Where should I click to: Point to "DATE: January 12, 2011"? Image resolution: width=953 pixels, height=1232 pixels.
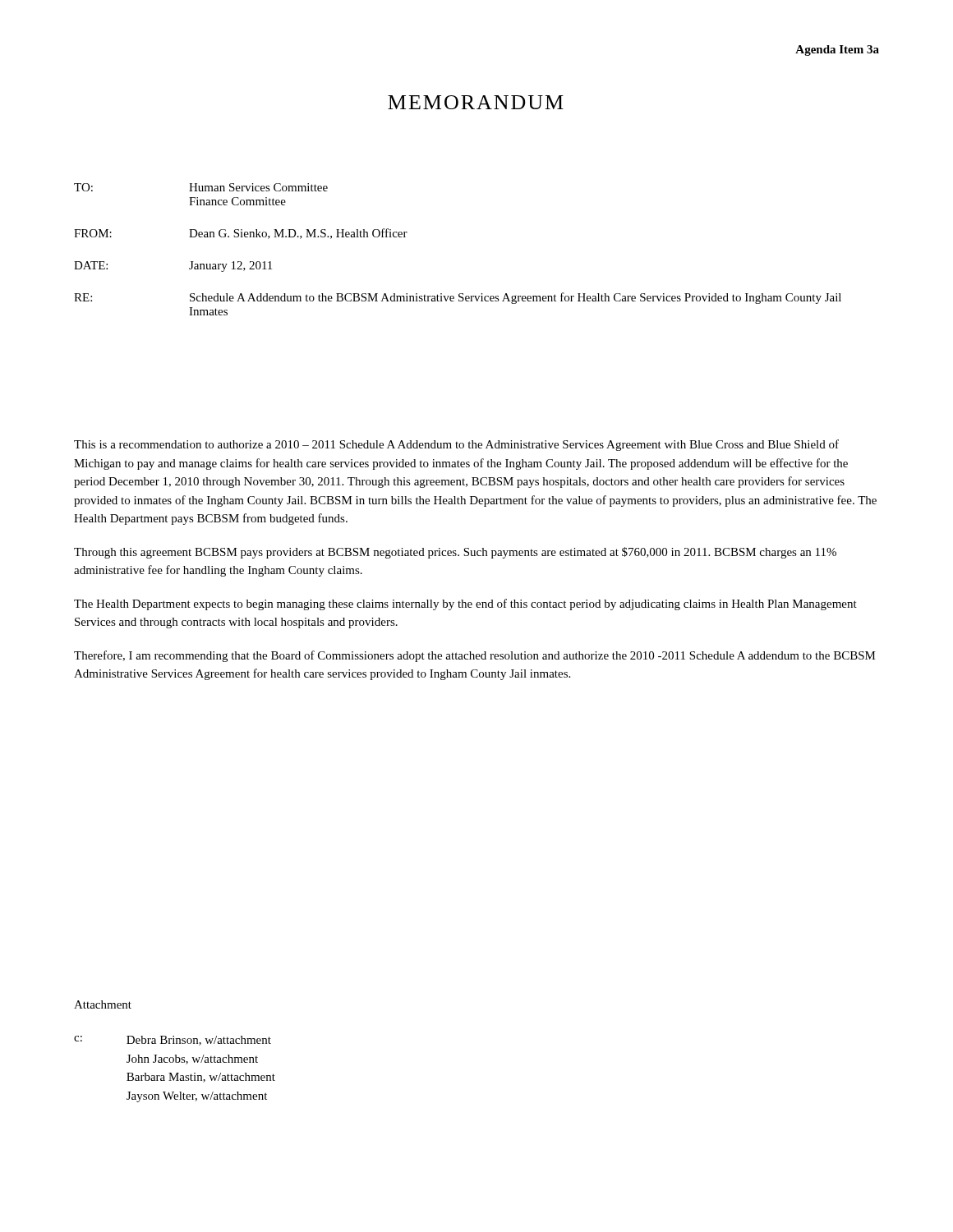[x=86, y=267]
